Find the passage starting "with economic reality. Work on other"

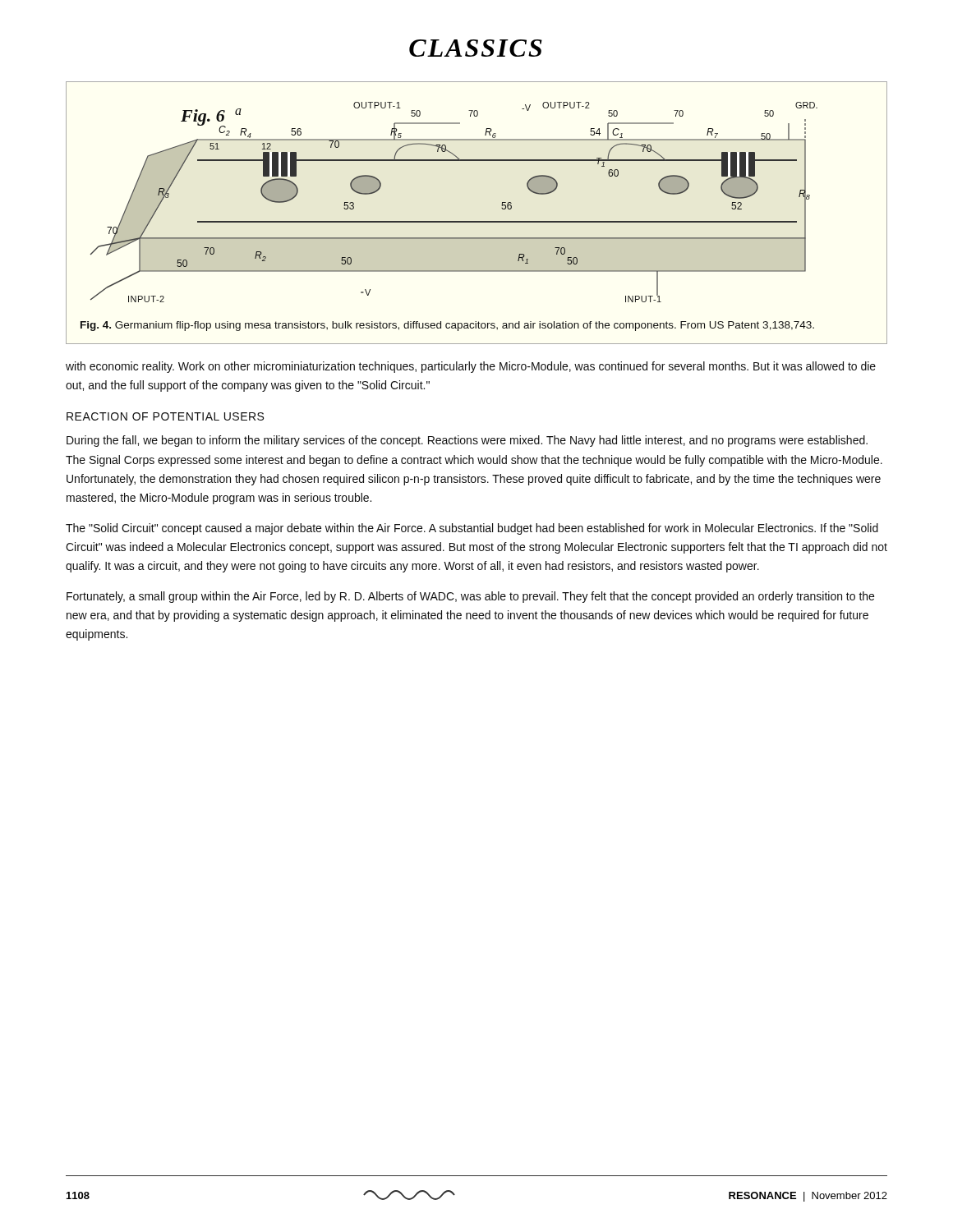[x=471, y=376]
